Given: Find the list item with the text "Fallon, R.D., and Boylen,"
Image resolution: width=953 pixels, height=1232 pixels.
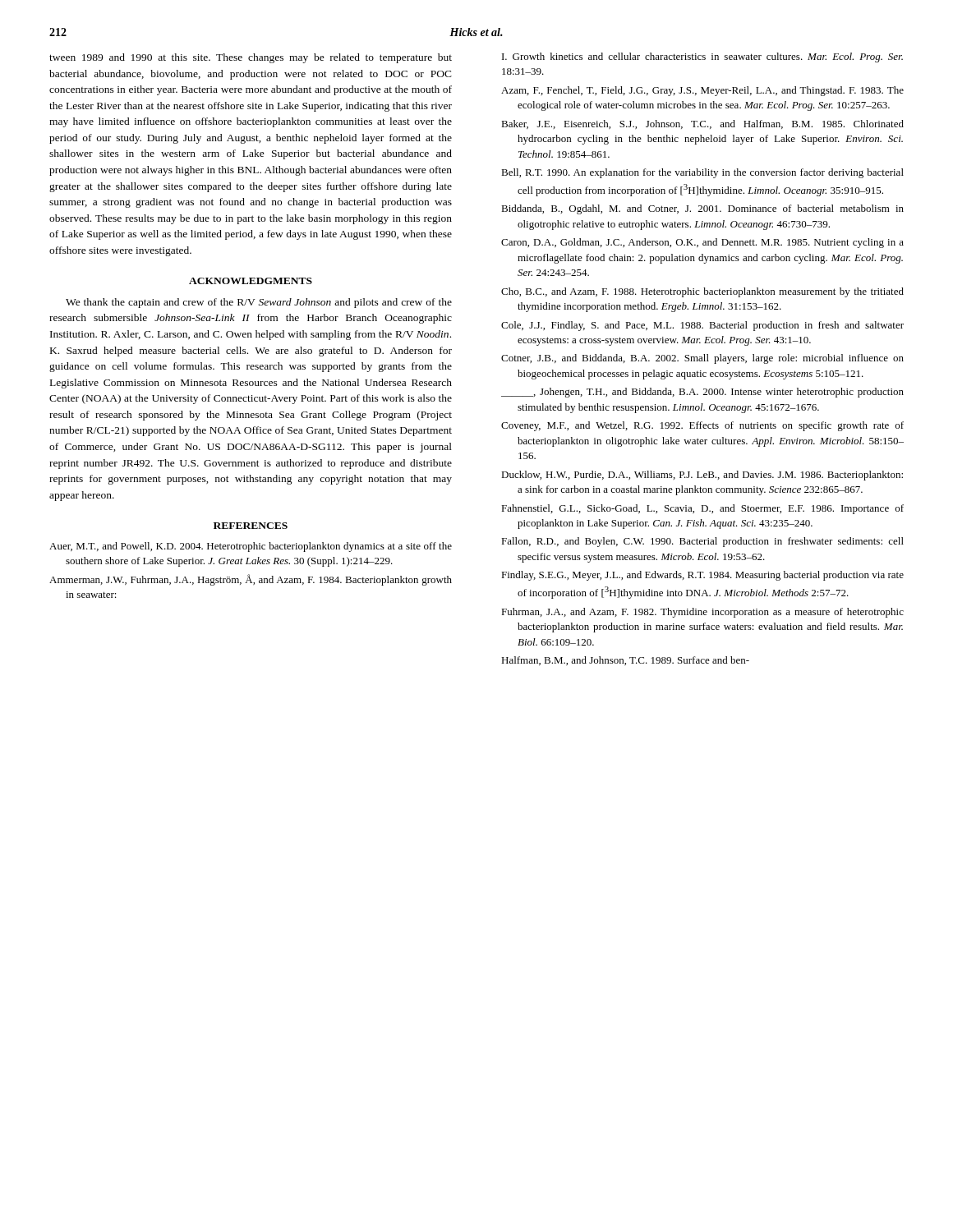Looking at the screenshot, I should pyautogui.click(x=702, y=549).
